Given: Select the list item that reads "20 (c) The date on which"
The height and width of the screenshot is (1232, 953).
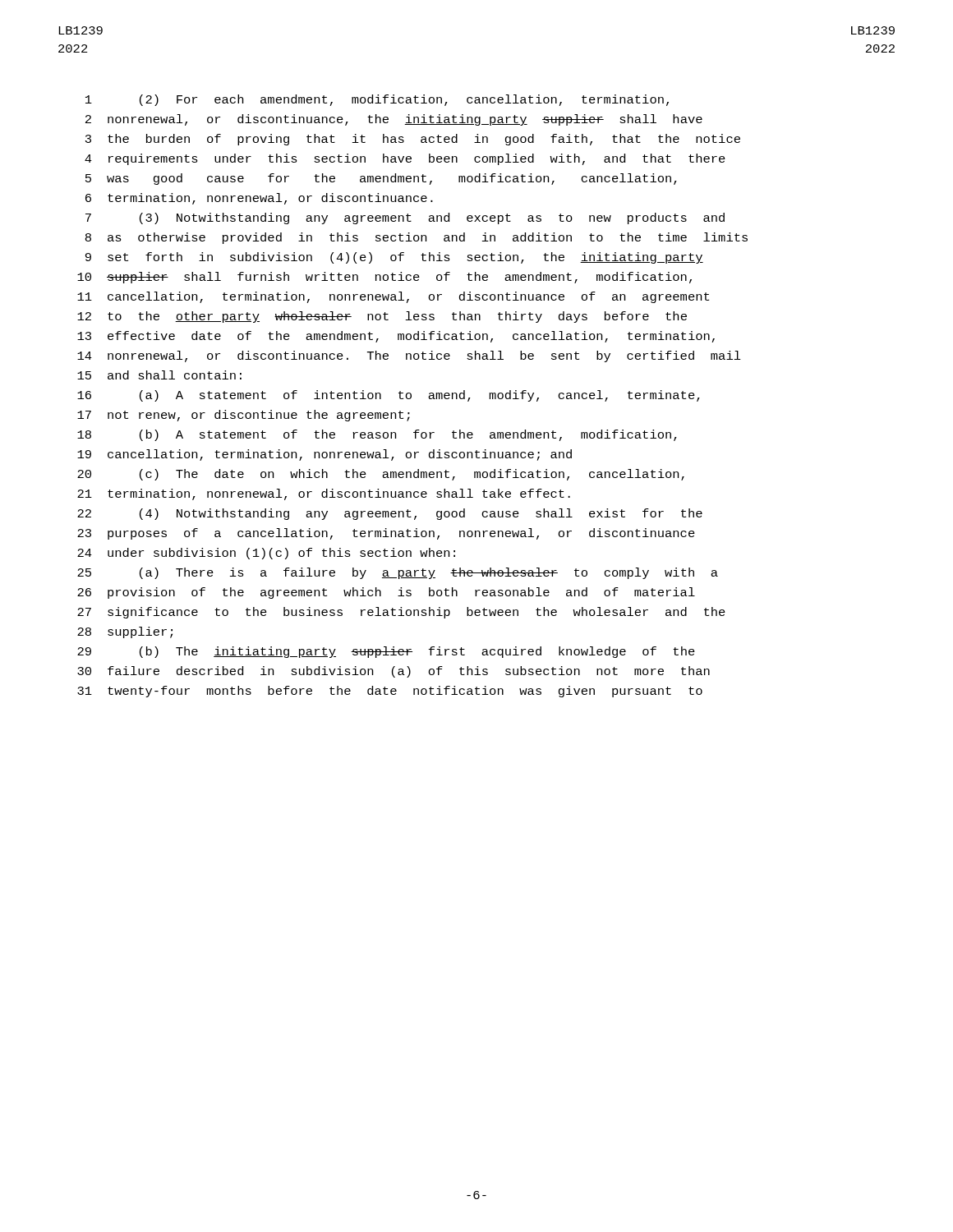Looking at the screenshot, I should click(476, 475).
